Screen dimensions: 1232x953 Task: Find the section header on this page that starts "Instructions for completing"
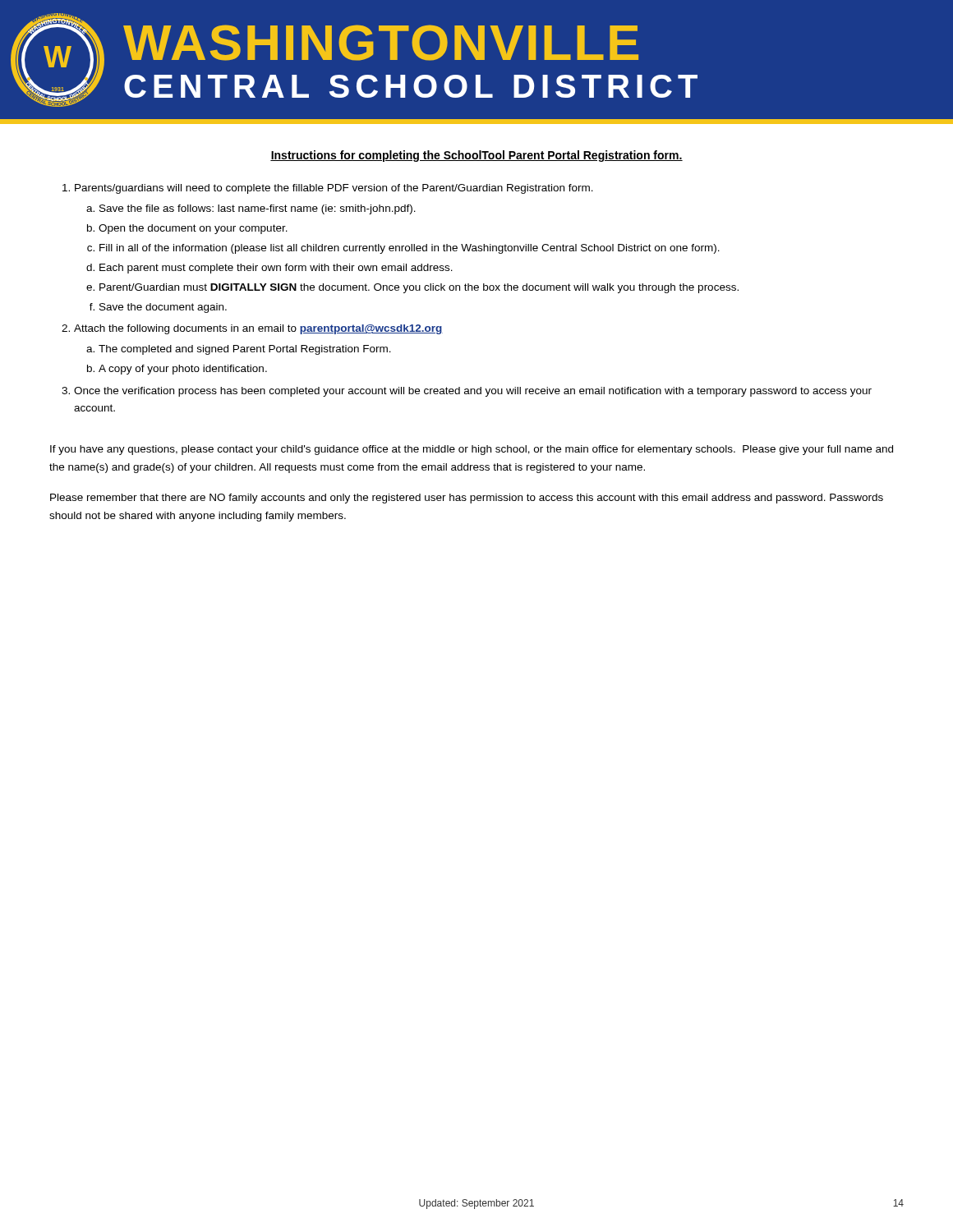click(x=476, y=155)
